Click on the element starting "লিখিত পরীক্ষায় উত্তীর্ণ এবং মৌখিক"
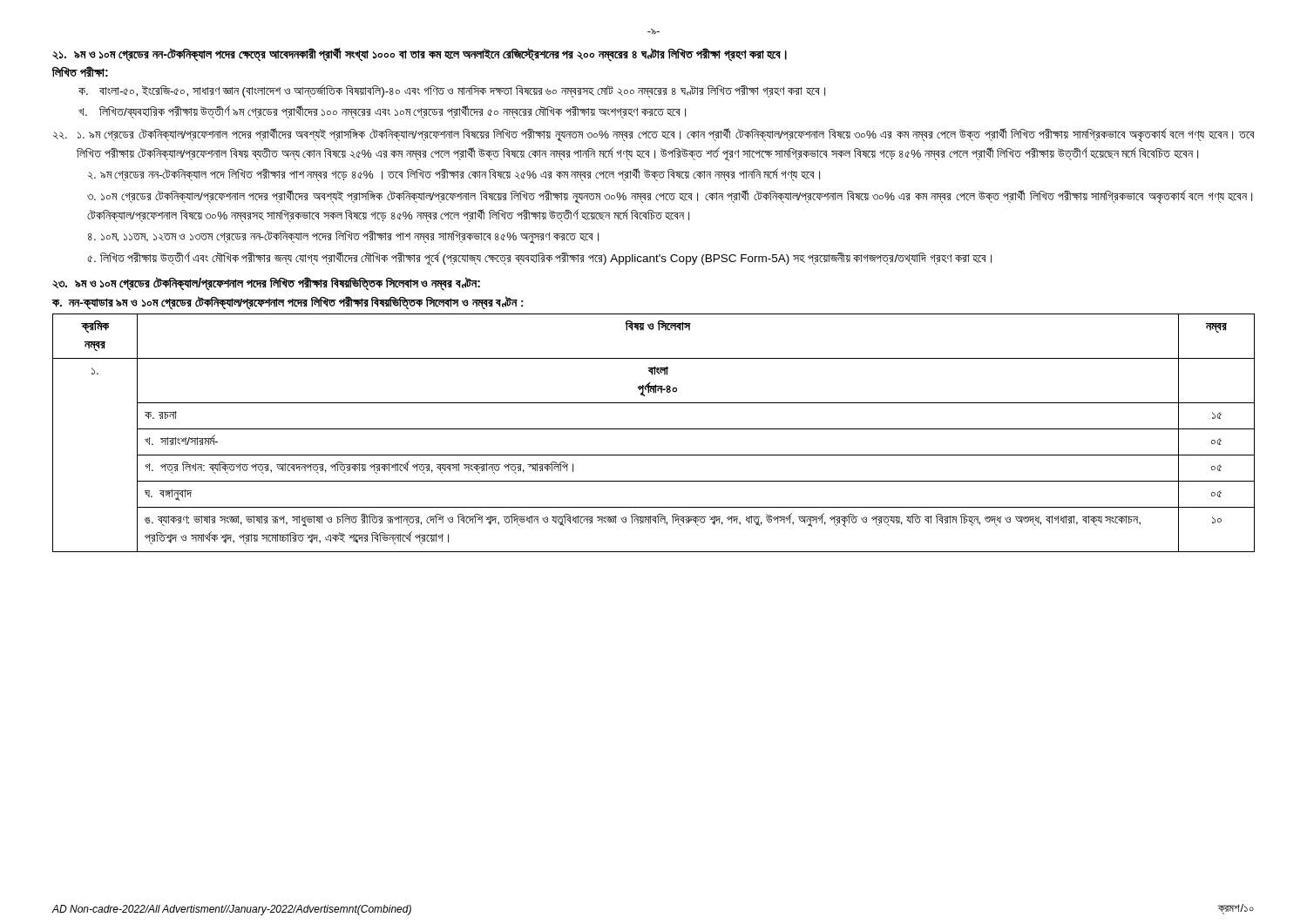The image size is (1307, 924). pyautogui.click(x=541, y=258)
